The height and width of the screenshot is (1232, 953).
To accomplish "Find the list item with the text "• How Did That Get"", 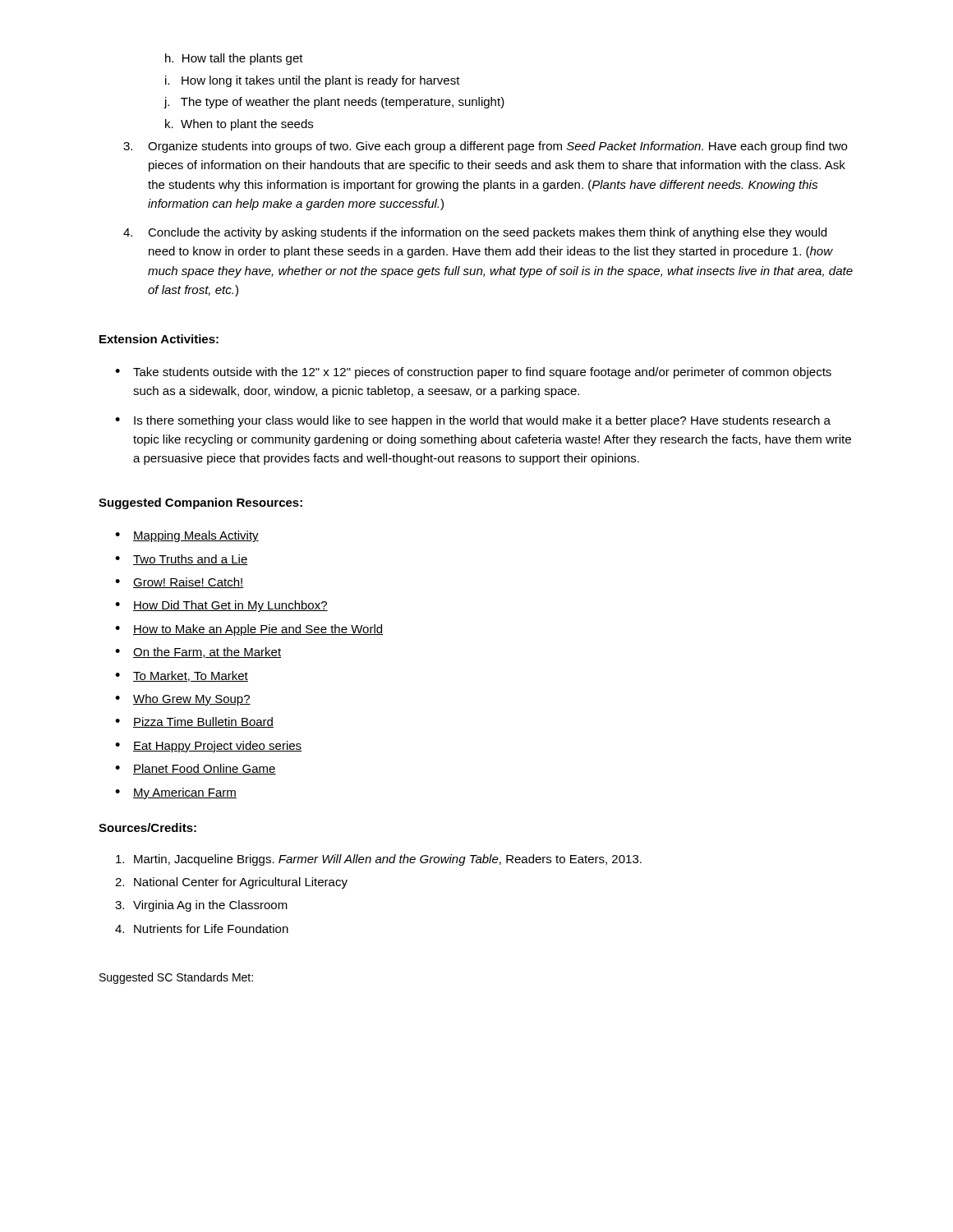I will point(221,605).
